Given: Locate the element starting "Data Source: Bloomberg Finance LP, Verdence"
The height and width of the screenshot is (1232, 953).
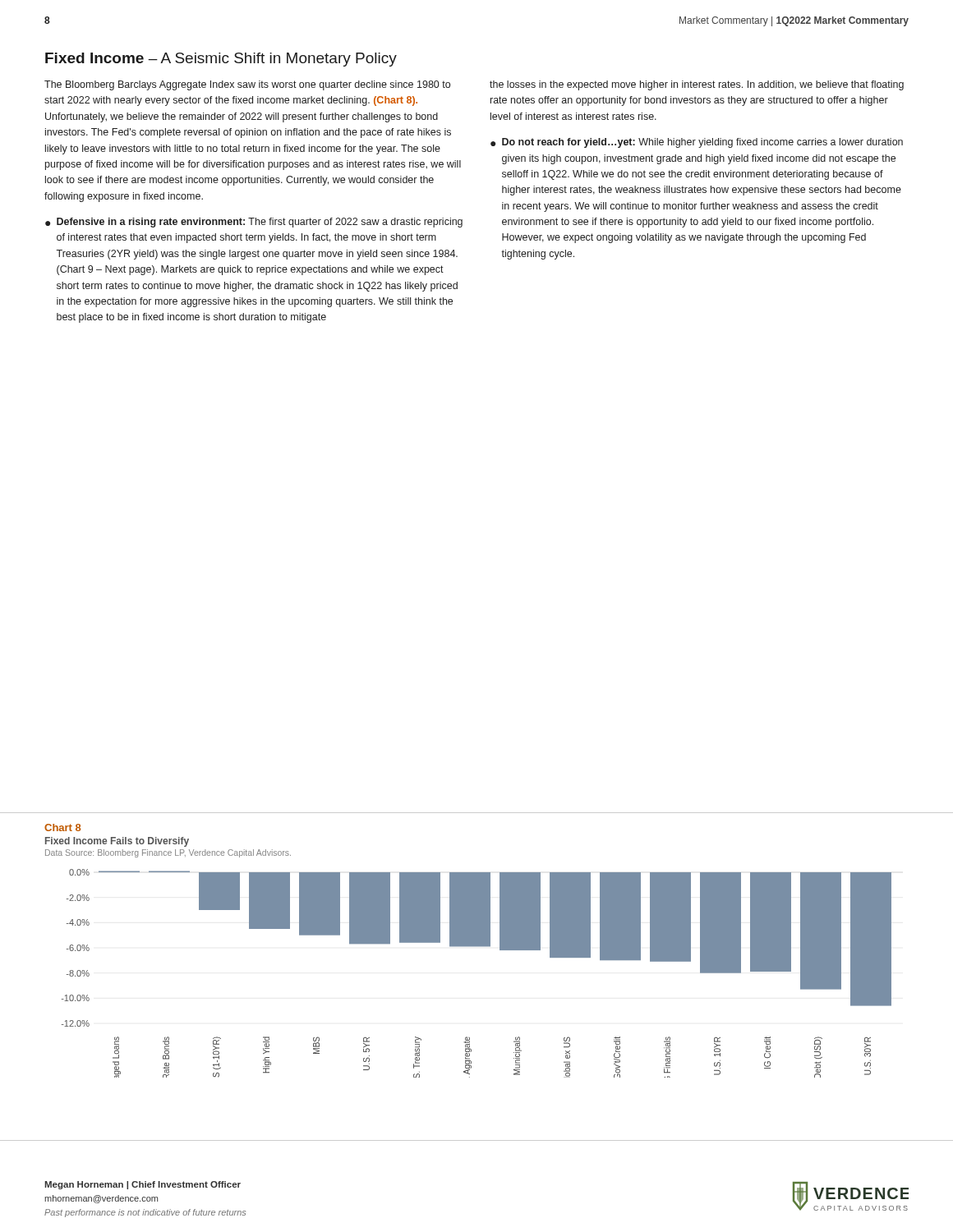Looking at the screenshot, I should pyautogui.click(x=168, y=853).
